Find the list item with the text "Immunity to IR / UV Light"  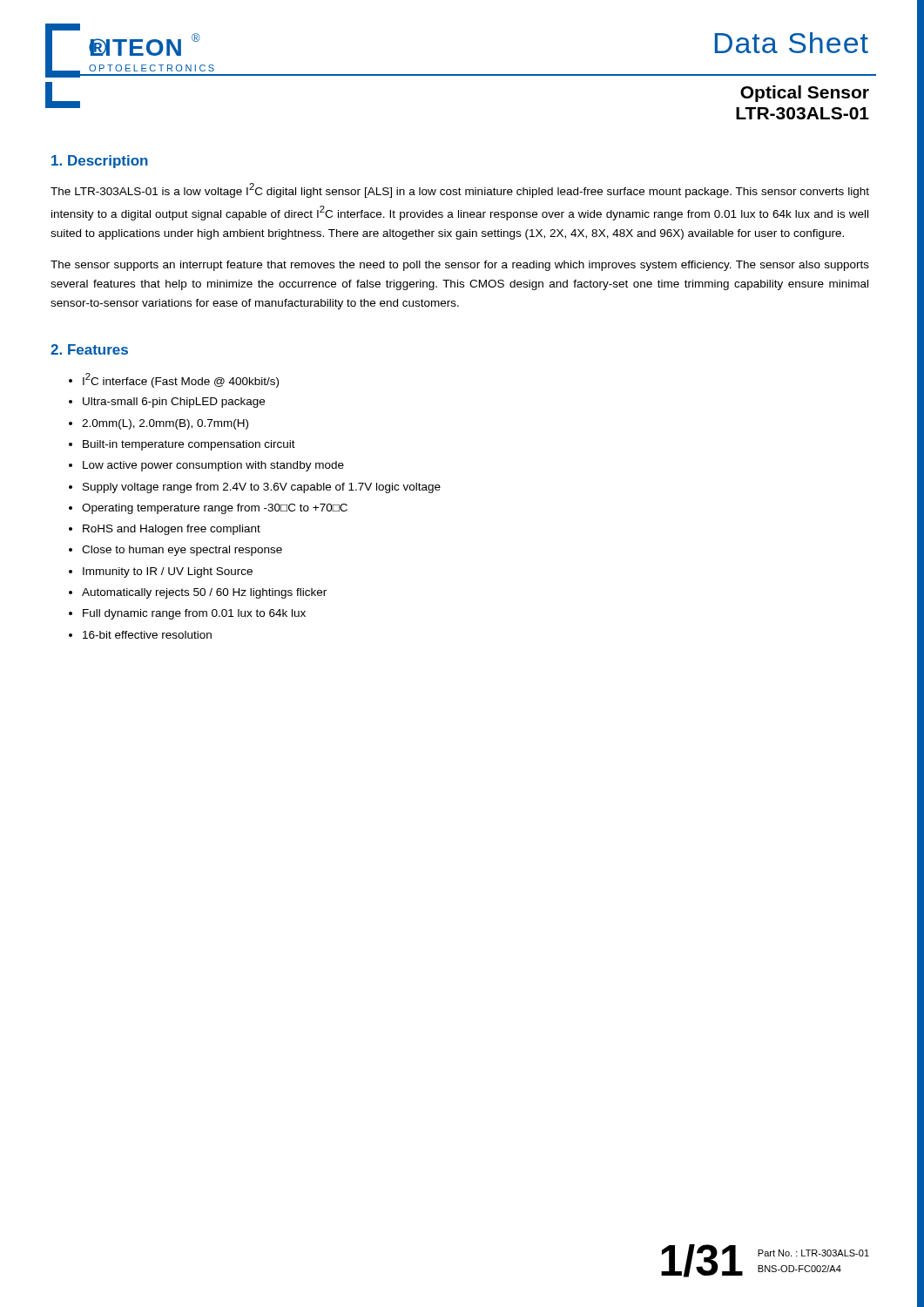click(167, 571)
